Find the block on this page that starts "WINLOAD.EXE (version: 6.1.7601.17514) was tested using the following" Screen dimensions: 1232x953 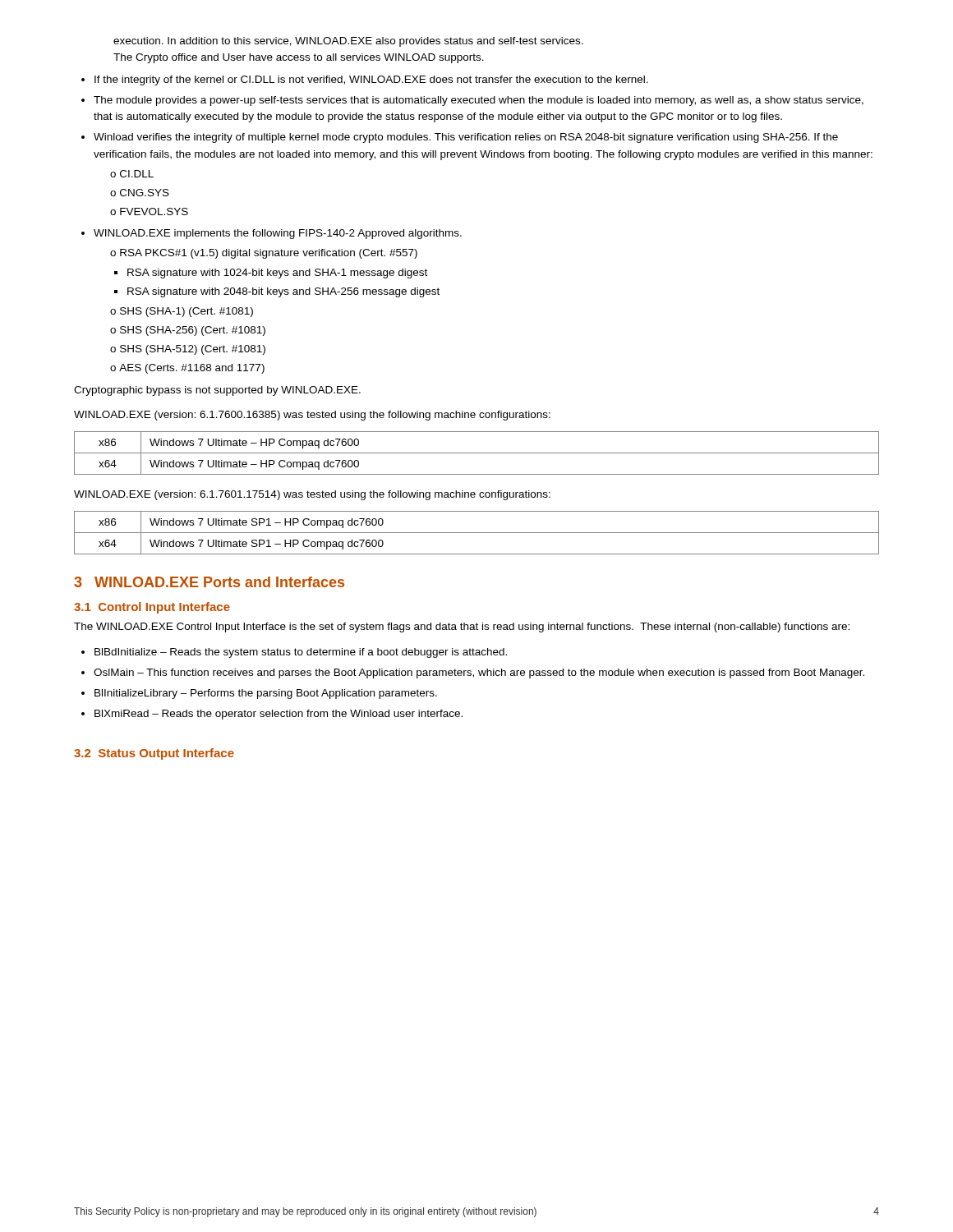pos(313,494)
